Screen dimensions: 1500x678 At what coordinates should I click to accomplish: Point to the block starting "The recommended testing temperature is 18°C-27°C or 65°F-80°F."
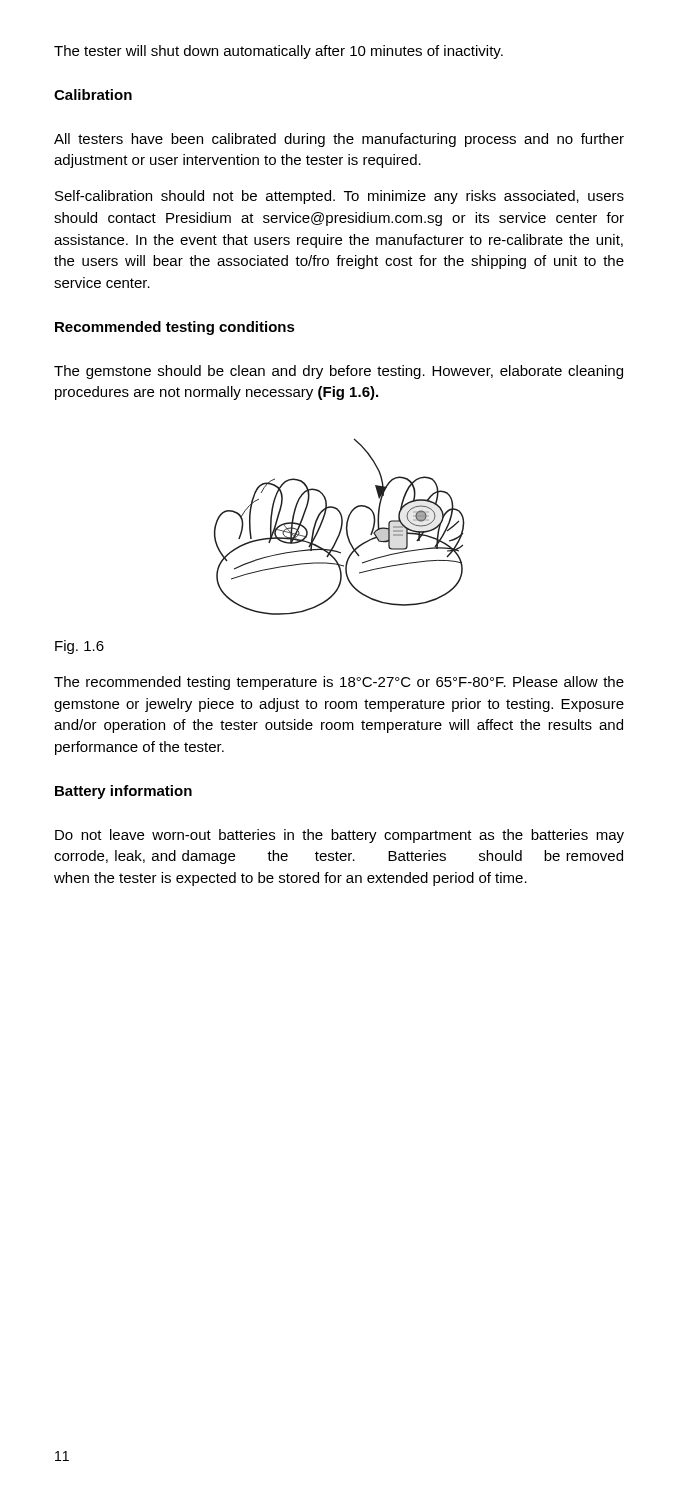click(339, 714)
